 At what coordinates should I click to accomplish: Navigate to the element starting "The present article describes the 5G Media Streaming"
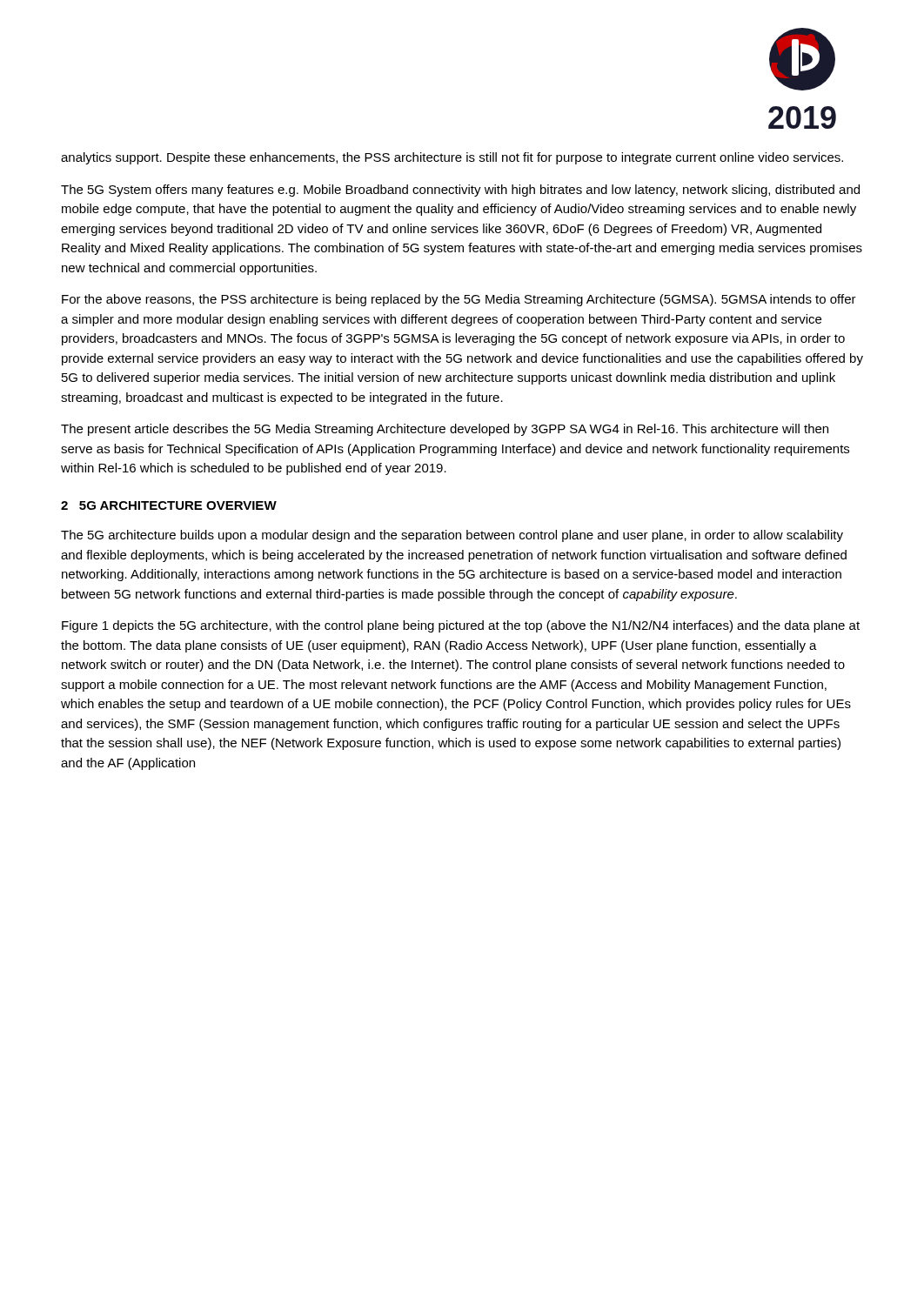(462, 449)
